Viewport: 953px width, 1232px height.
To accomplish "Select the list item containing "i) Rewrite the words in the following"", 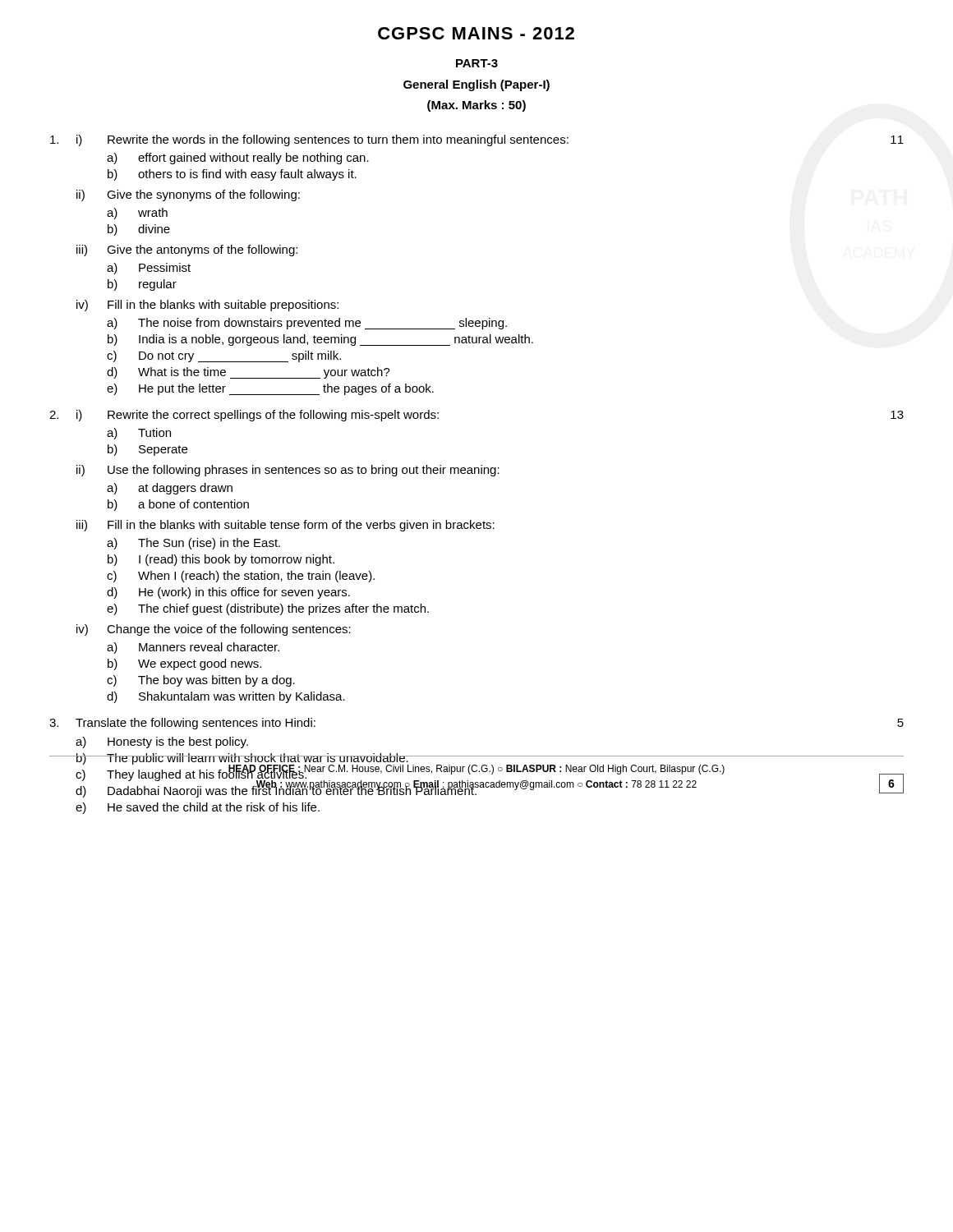I will pos(477,140).
